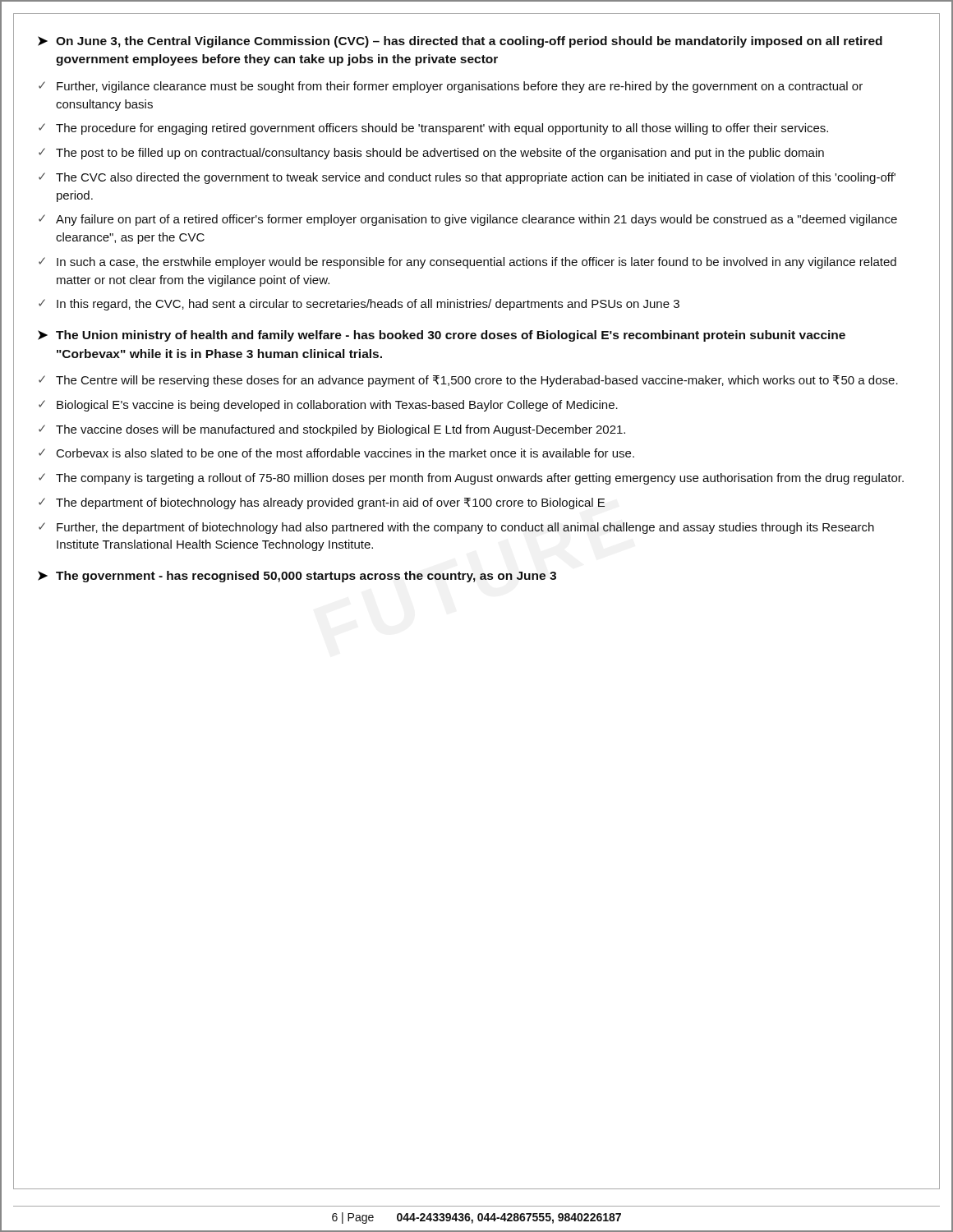Locate the block of text that opens with "✓ The post to be filled up on"
This screenshot has height=1232, width=953.
click(476, 153)
